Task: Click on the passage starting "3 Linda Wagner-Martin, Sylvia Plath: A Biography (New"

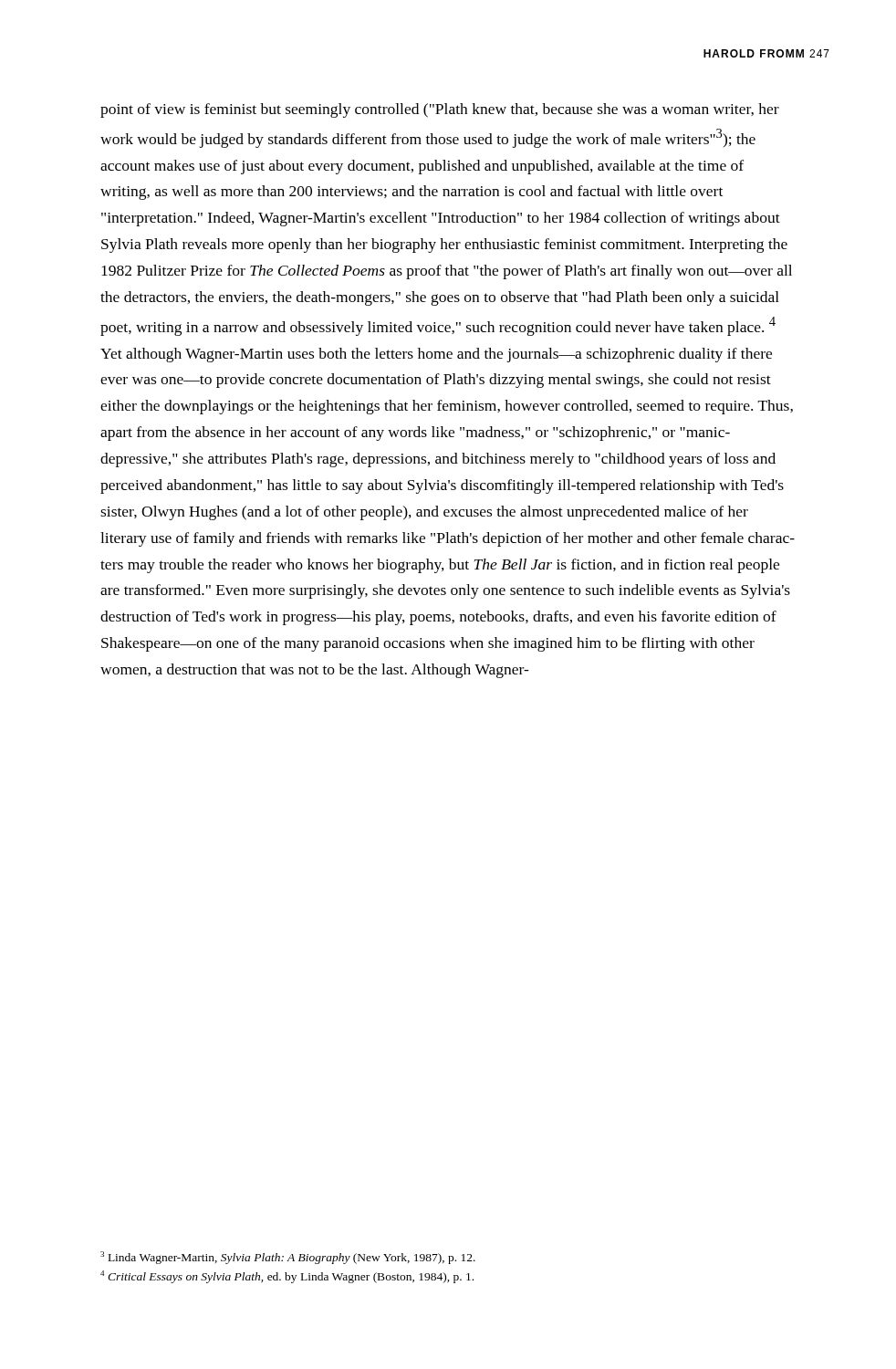Action: (x=288, y=1256)
